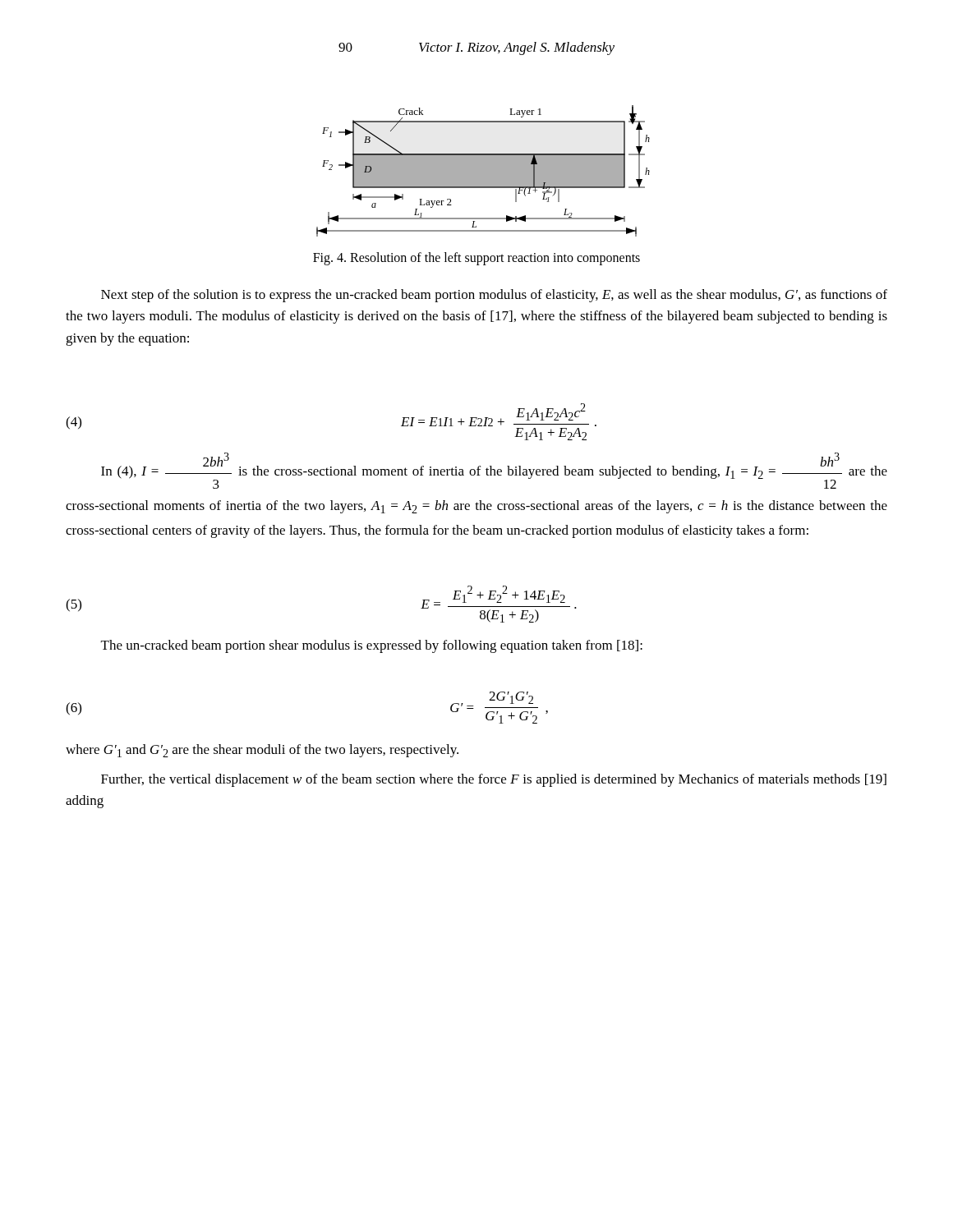The width and height of the screenshot is (953, 1232).
Task: Locate the block of text that opens with "Next step of"
Action: click(x=476, y=317)
